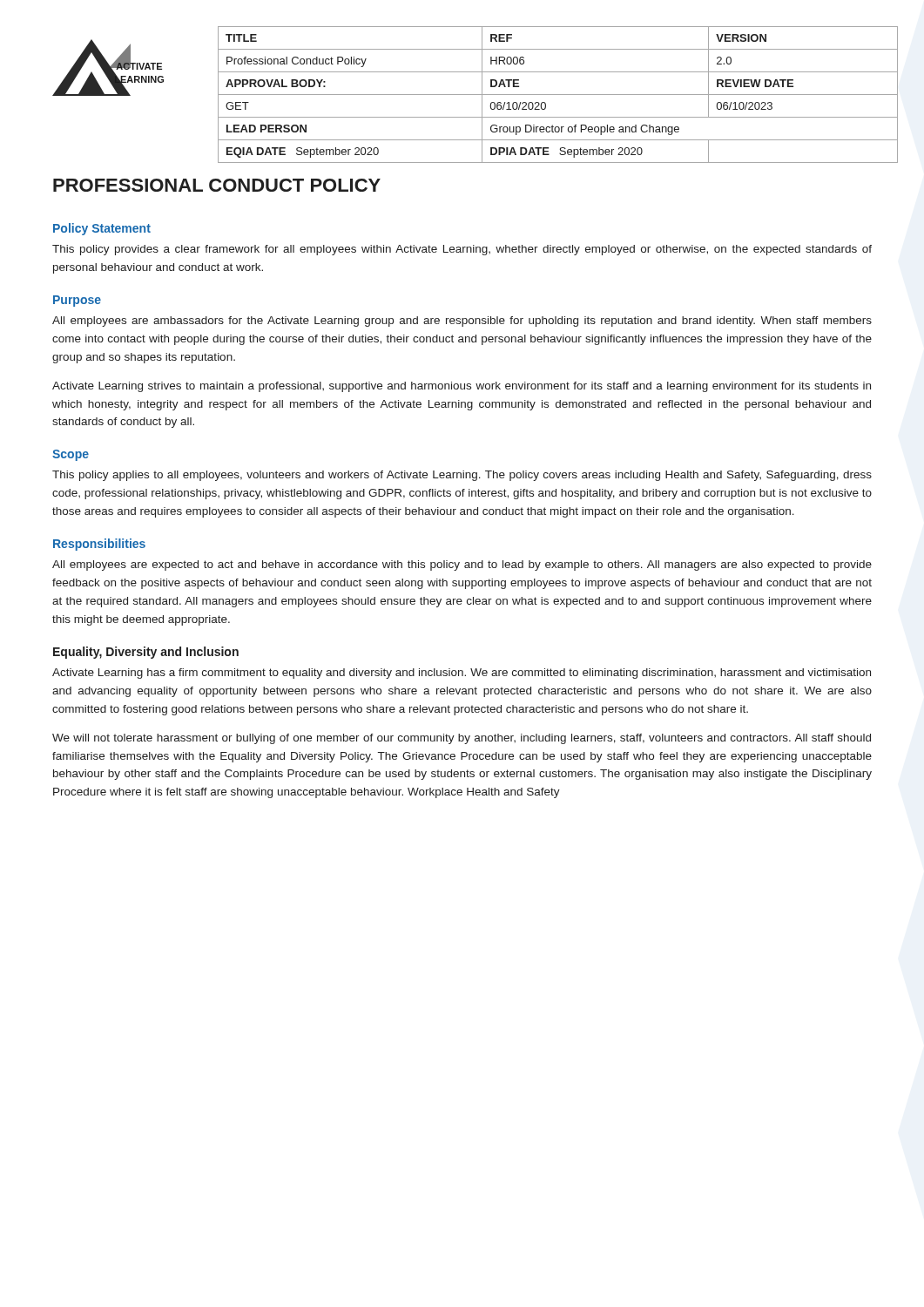Image resolution: width=924 pixels, height=1307 pixels.
Task: Click where it says "Equality, Diversity and Inclusion"
Action: coord(146,652)
